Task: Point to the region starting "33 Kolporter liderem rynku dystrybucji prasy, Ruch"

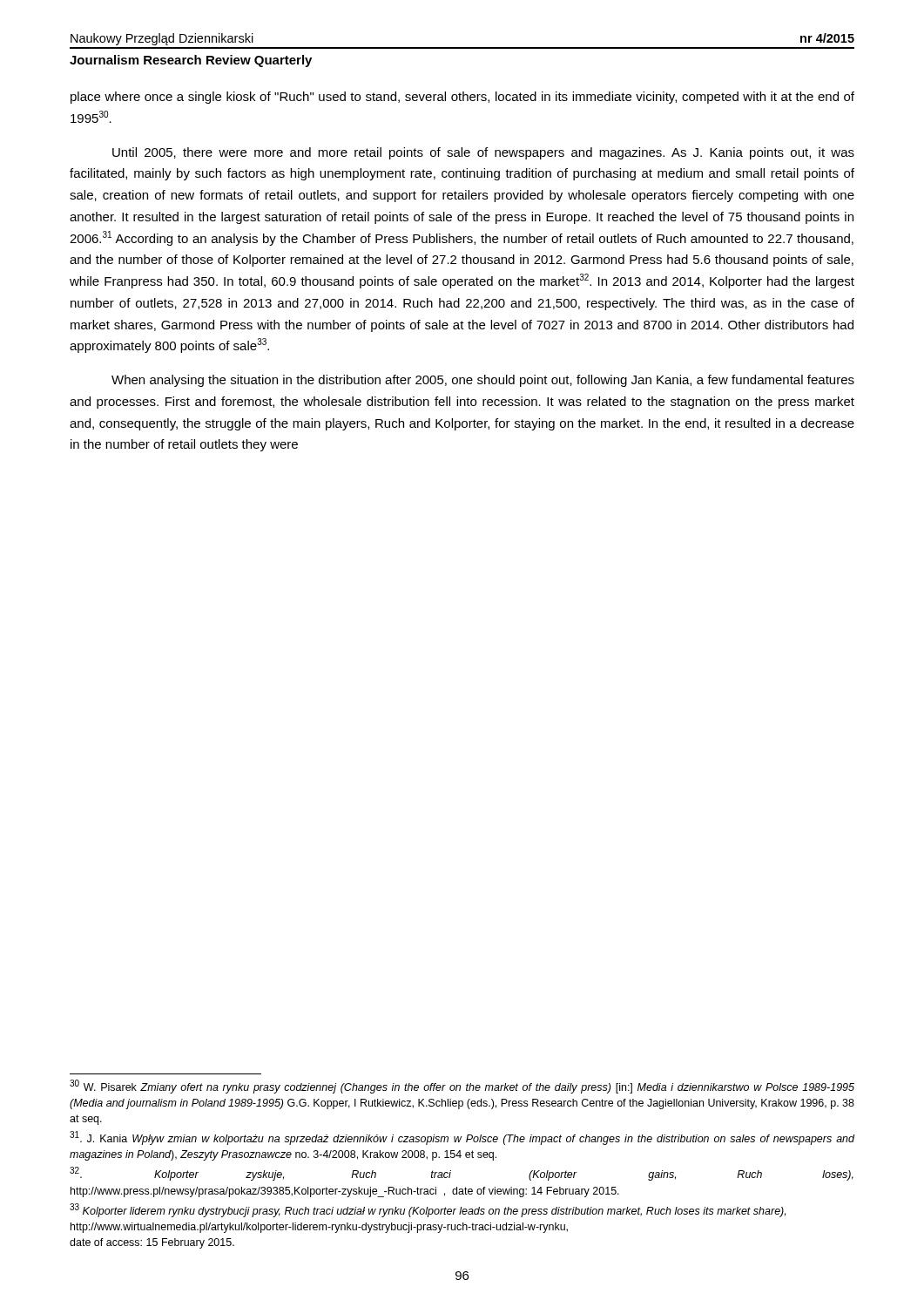Action: coord(428,1226)
